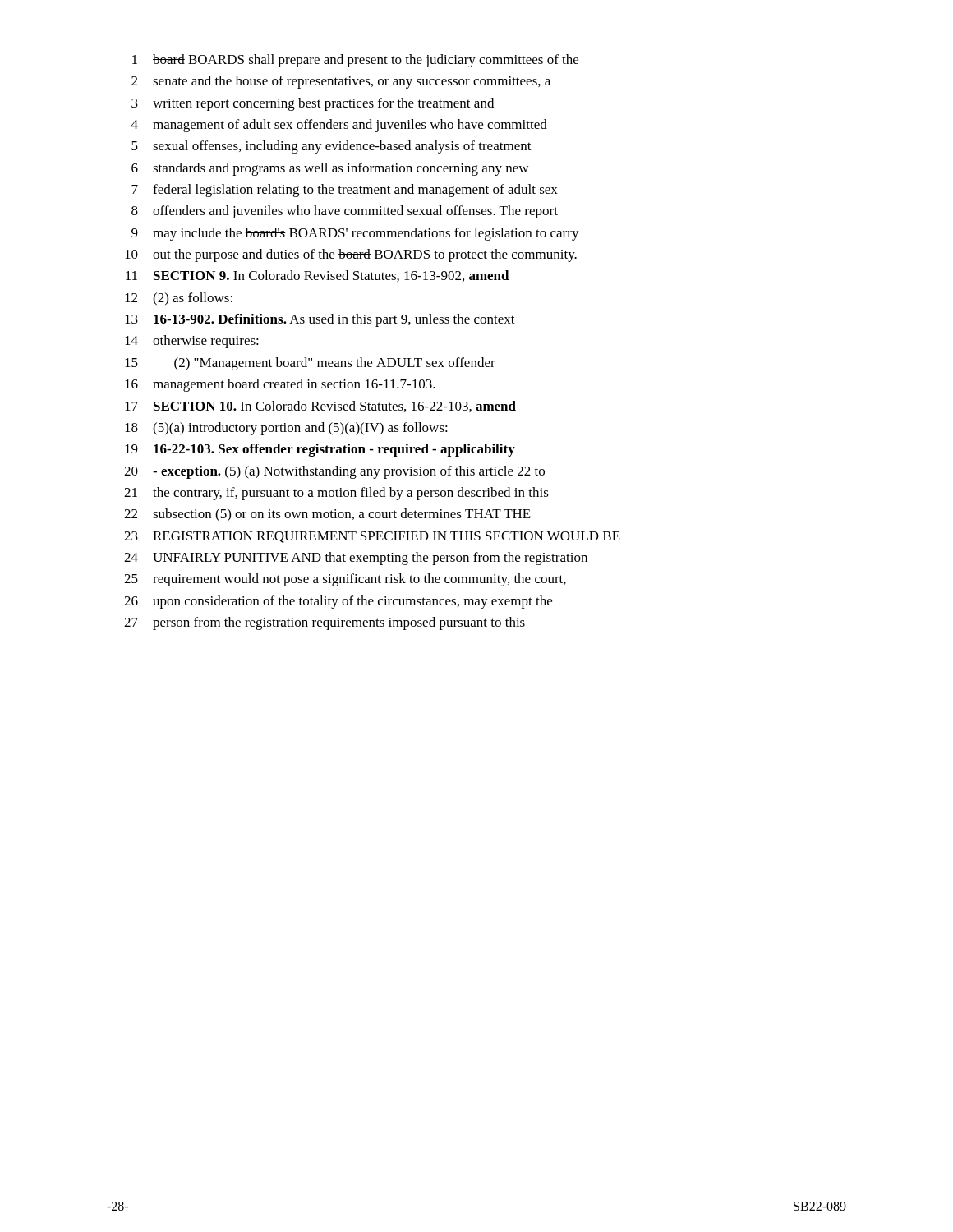The width and height of the screenshot is (953, 1232).
Task: Click on the list item that reads "22 subsection (5) or on its own"
Action: 476,514
